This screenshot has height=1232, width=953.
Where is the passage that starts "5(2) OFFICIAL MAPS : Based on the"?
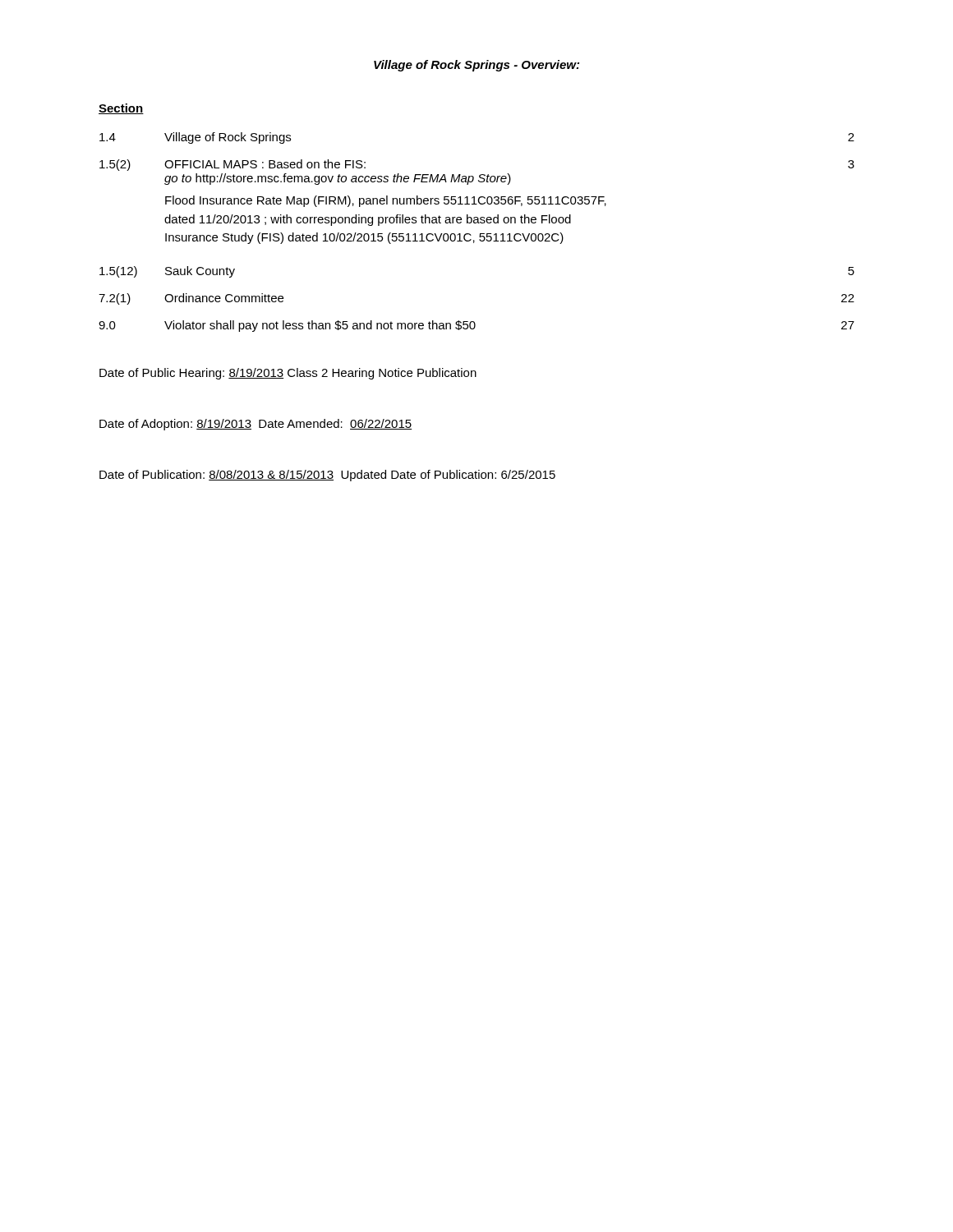476,202
